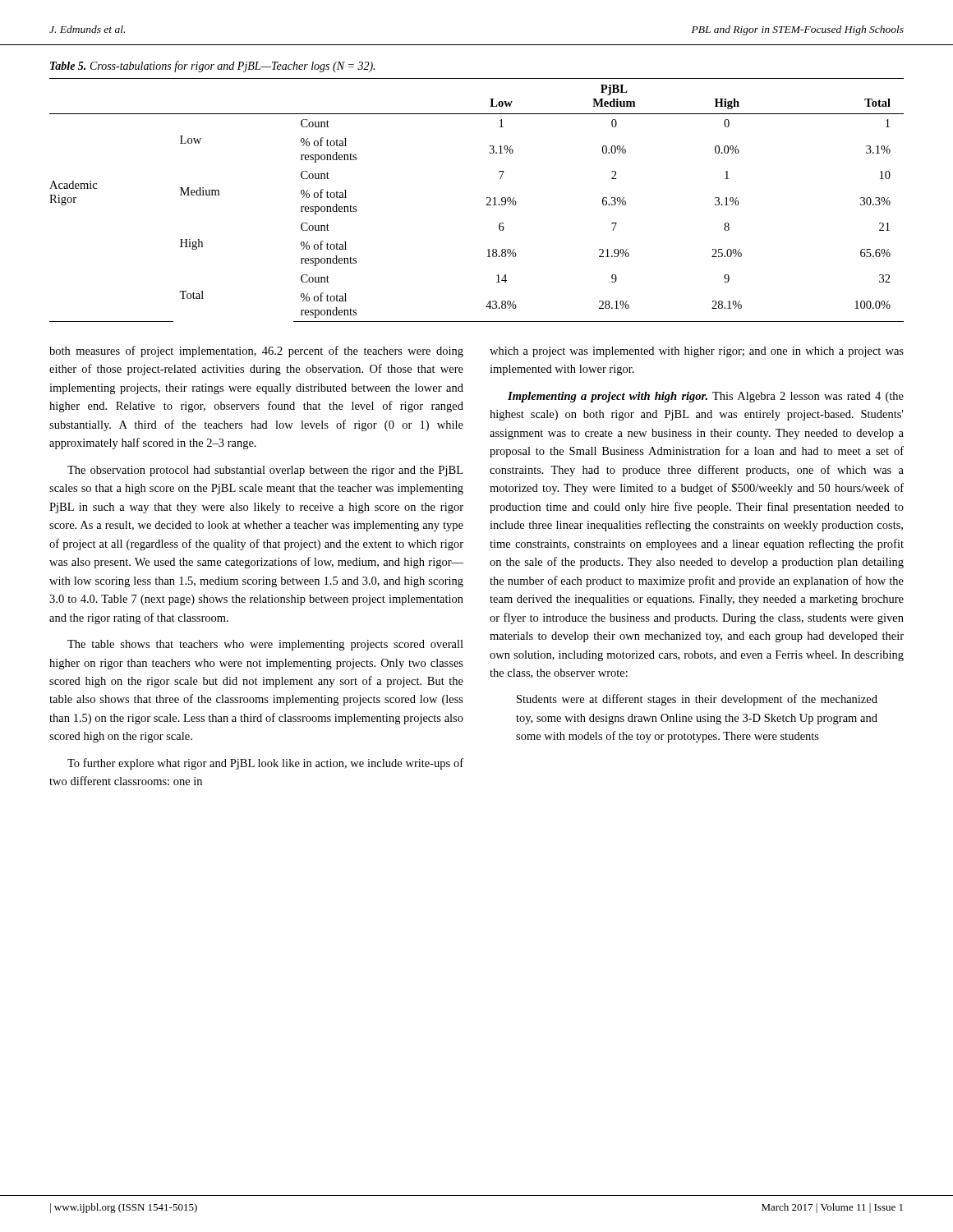This screenshot has height=1232, width=953.
Task: Click the passage that begins "which a project was implemented"
Action: pyautogui.click(x=697, y=360)
